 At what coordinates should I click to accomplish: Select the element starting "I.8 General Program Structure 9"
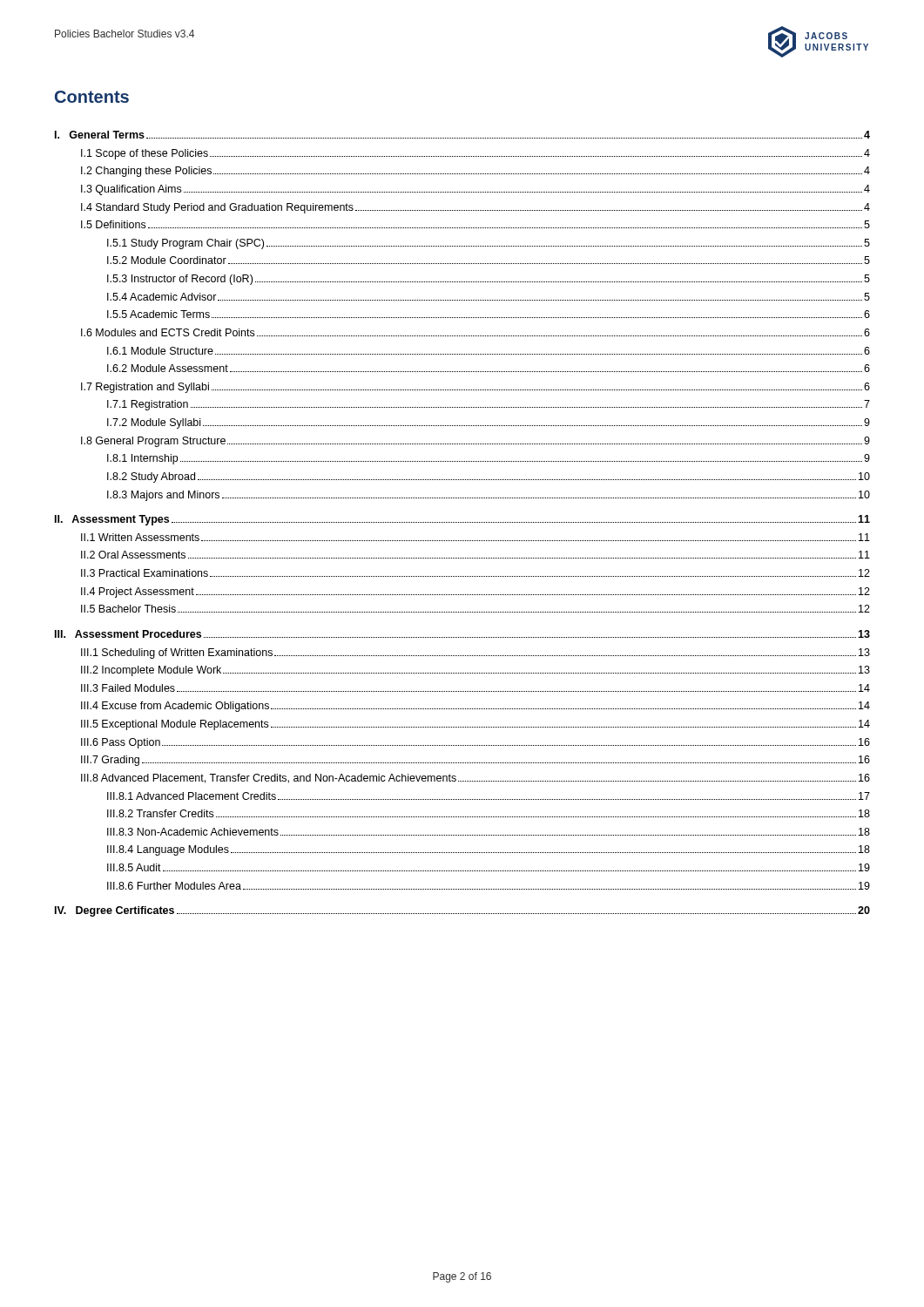point(475,441)
